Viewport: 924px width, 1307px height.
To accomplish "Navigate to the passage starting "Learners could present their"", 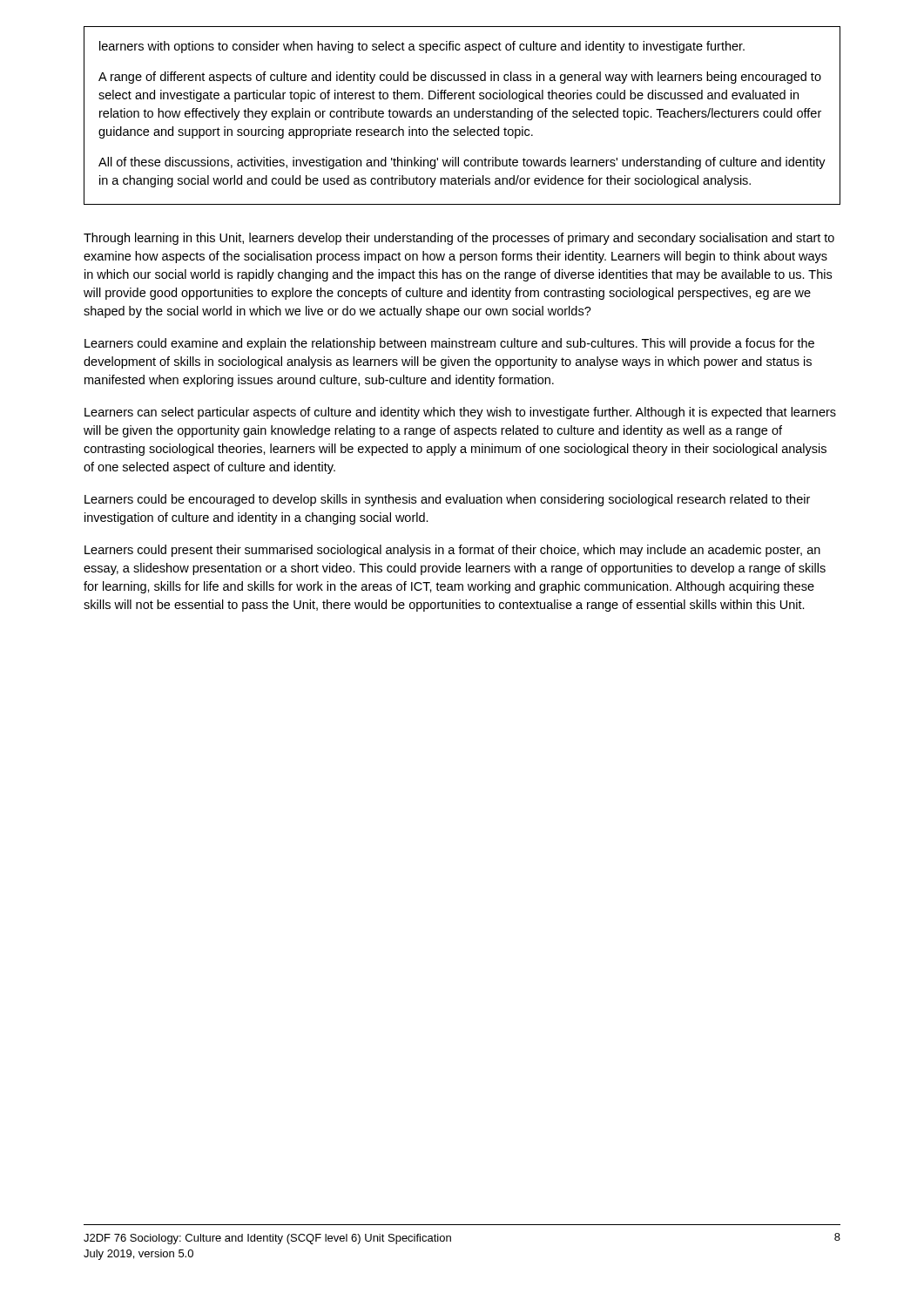I will 455,578.
